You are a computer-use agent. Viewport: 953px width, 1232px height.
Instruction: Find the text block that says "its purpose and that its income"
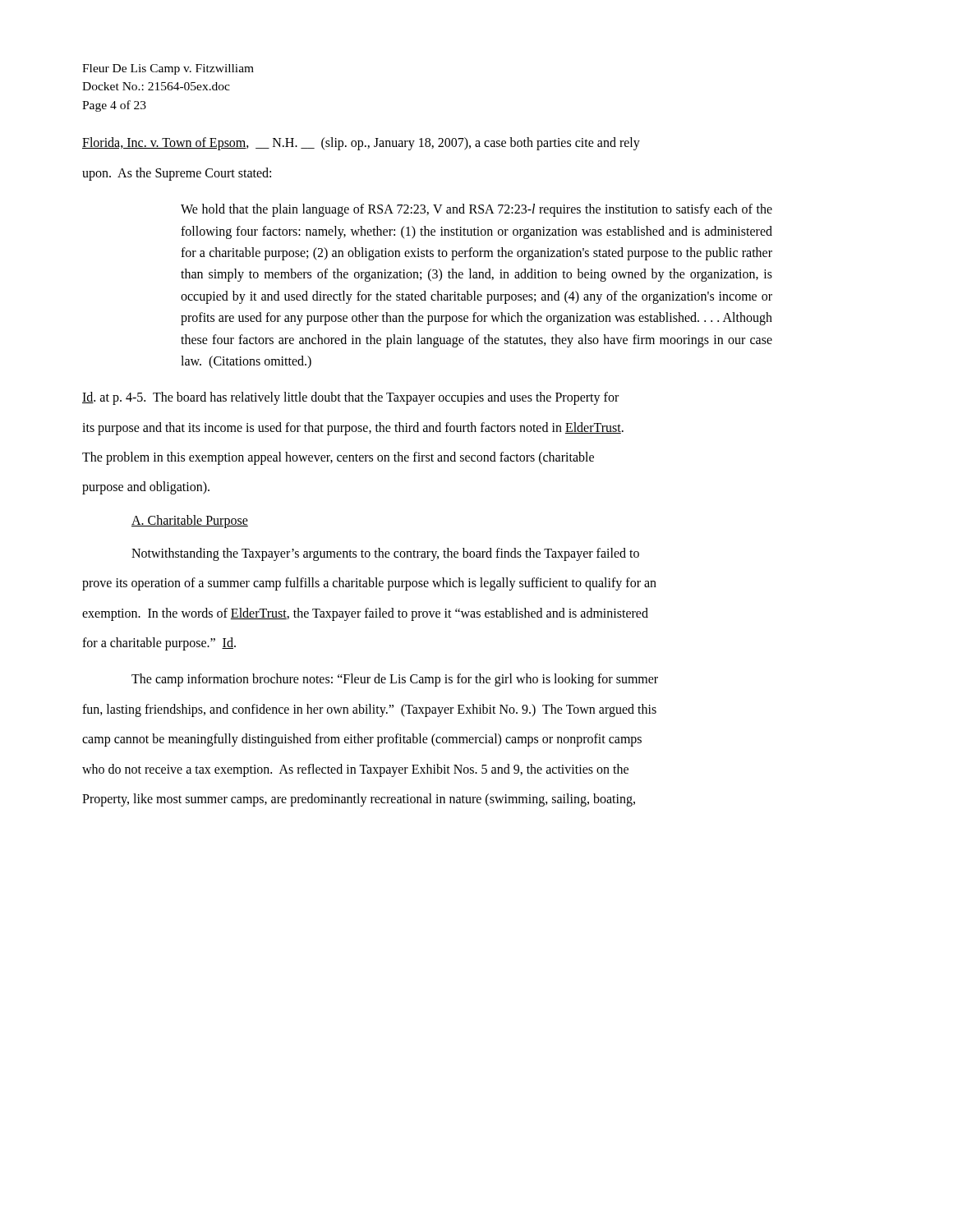[x=353, y=427]
